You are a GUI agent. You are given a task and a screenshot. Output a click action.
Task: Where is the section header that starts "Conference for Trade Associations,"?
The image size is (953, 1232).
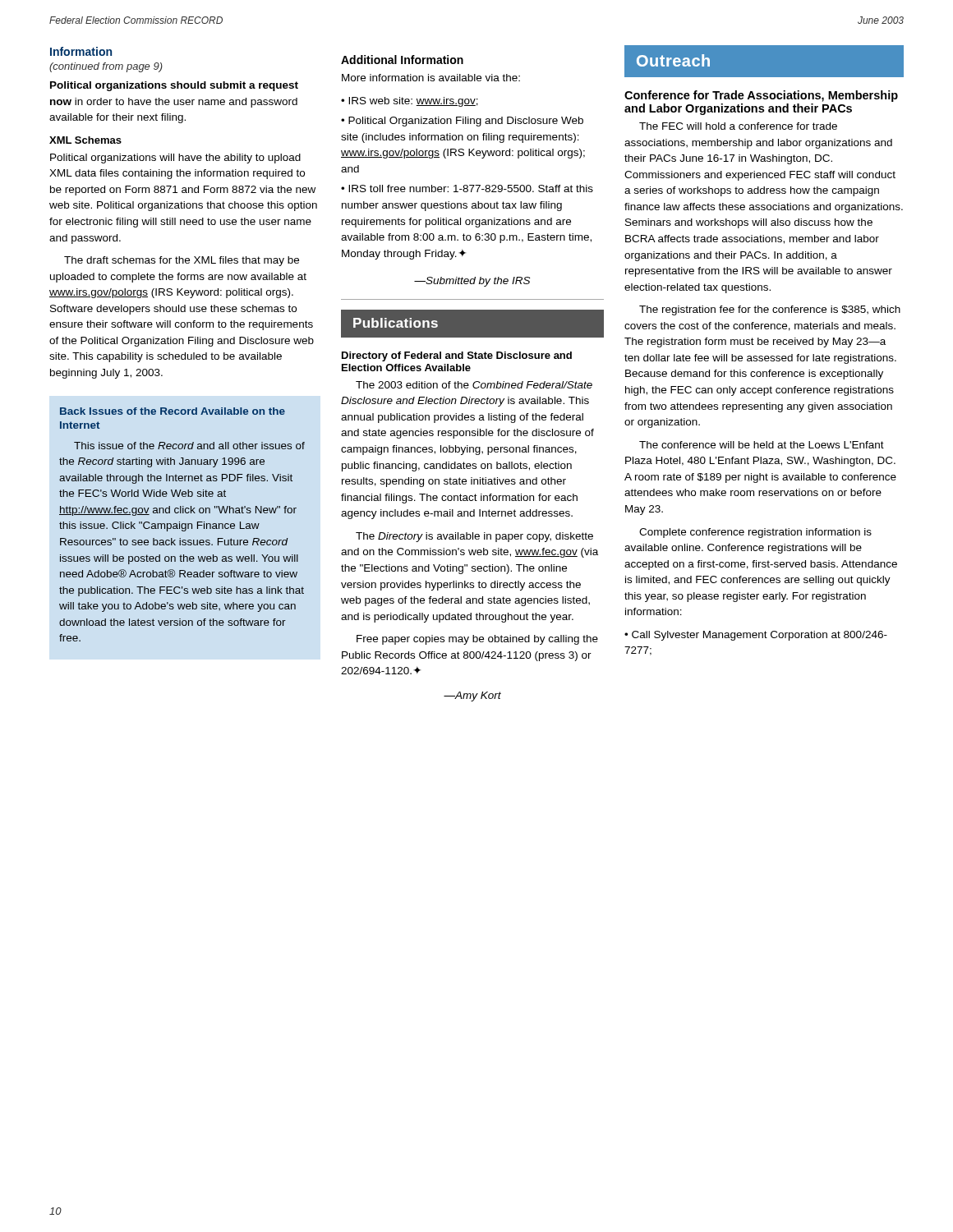point(761,102)
